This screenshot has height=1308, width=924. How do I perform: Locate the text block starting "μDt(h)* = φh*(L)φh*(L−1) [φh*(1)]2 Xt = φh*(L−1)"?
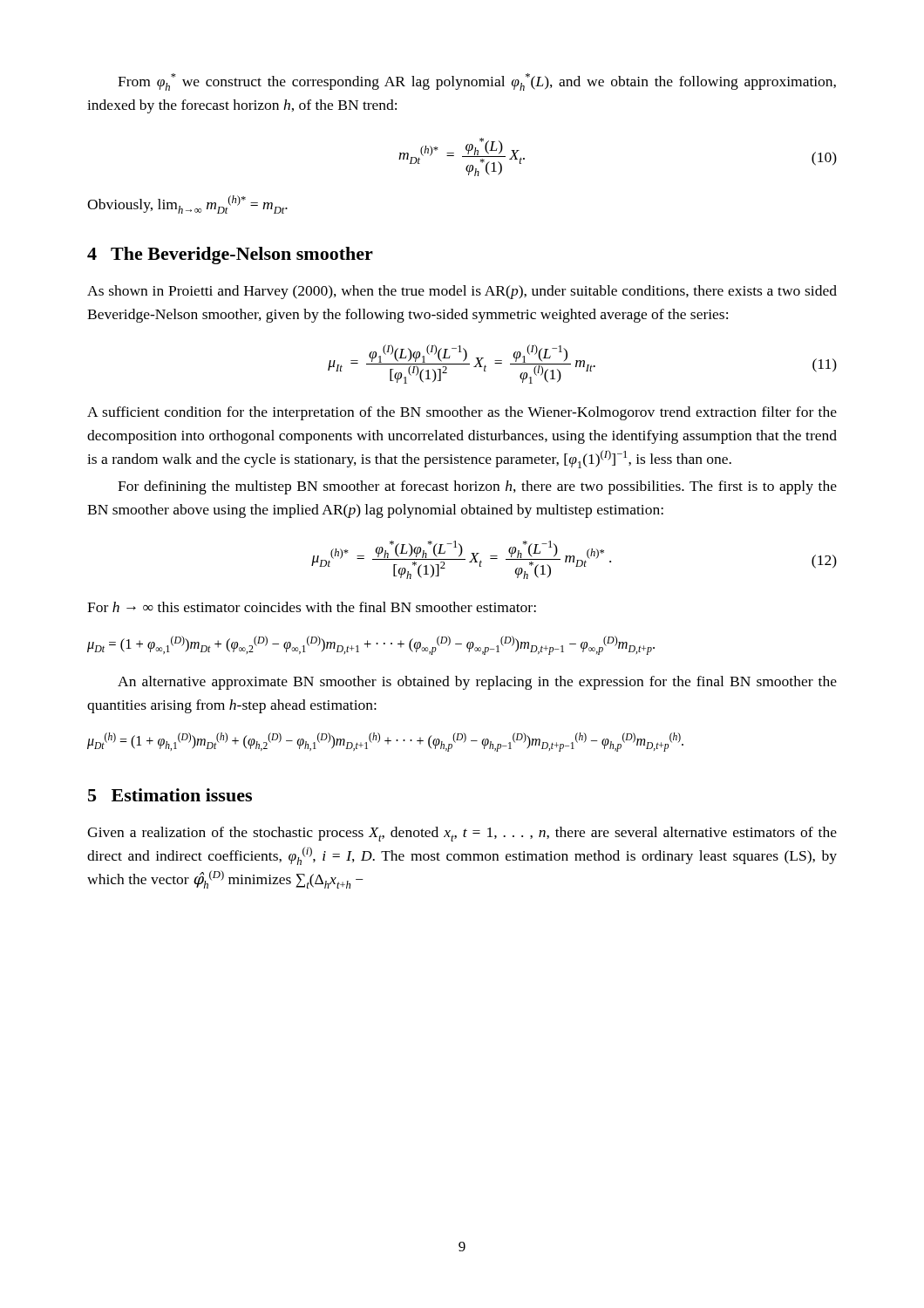click(574, 559)
